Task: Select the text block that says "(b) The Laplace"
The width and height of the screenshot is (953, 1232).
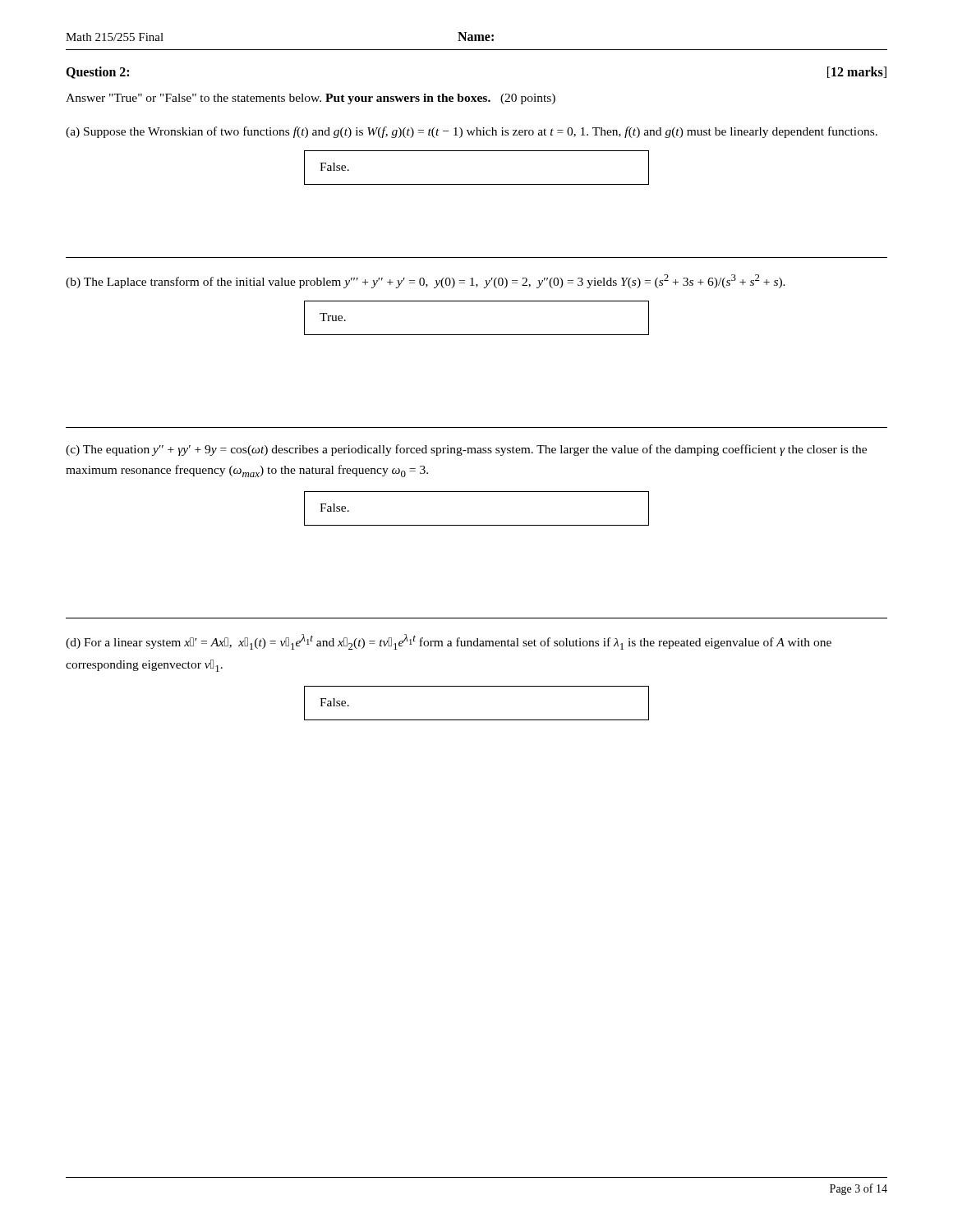Action: 426,280
